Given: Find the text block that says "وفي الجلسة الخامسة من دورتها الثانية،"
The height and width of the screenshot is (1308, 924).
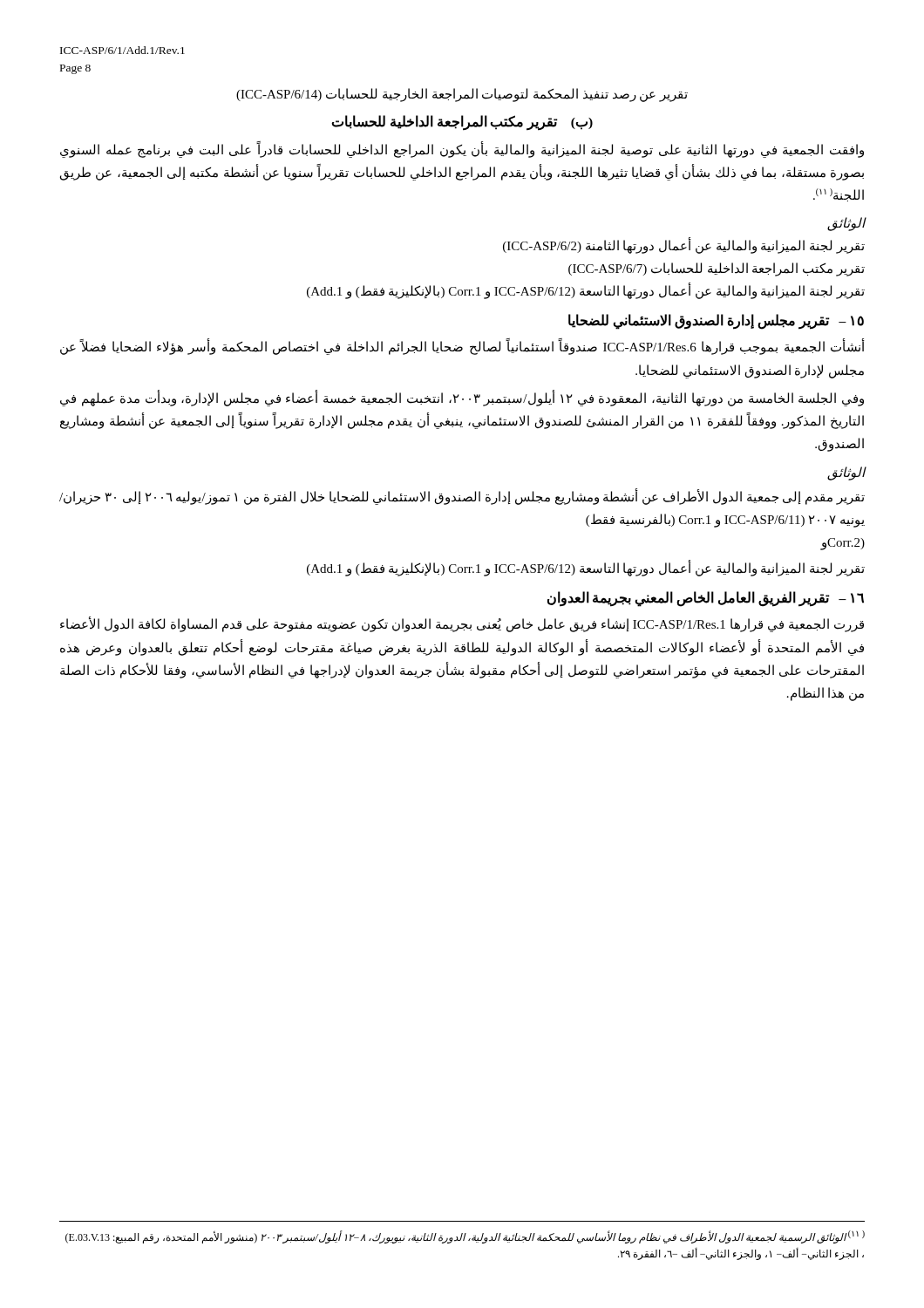Looking at the screenshot, I should (x=462, y=421).
